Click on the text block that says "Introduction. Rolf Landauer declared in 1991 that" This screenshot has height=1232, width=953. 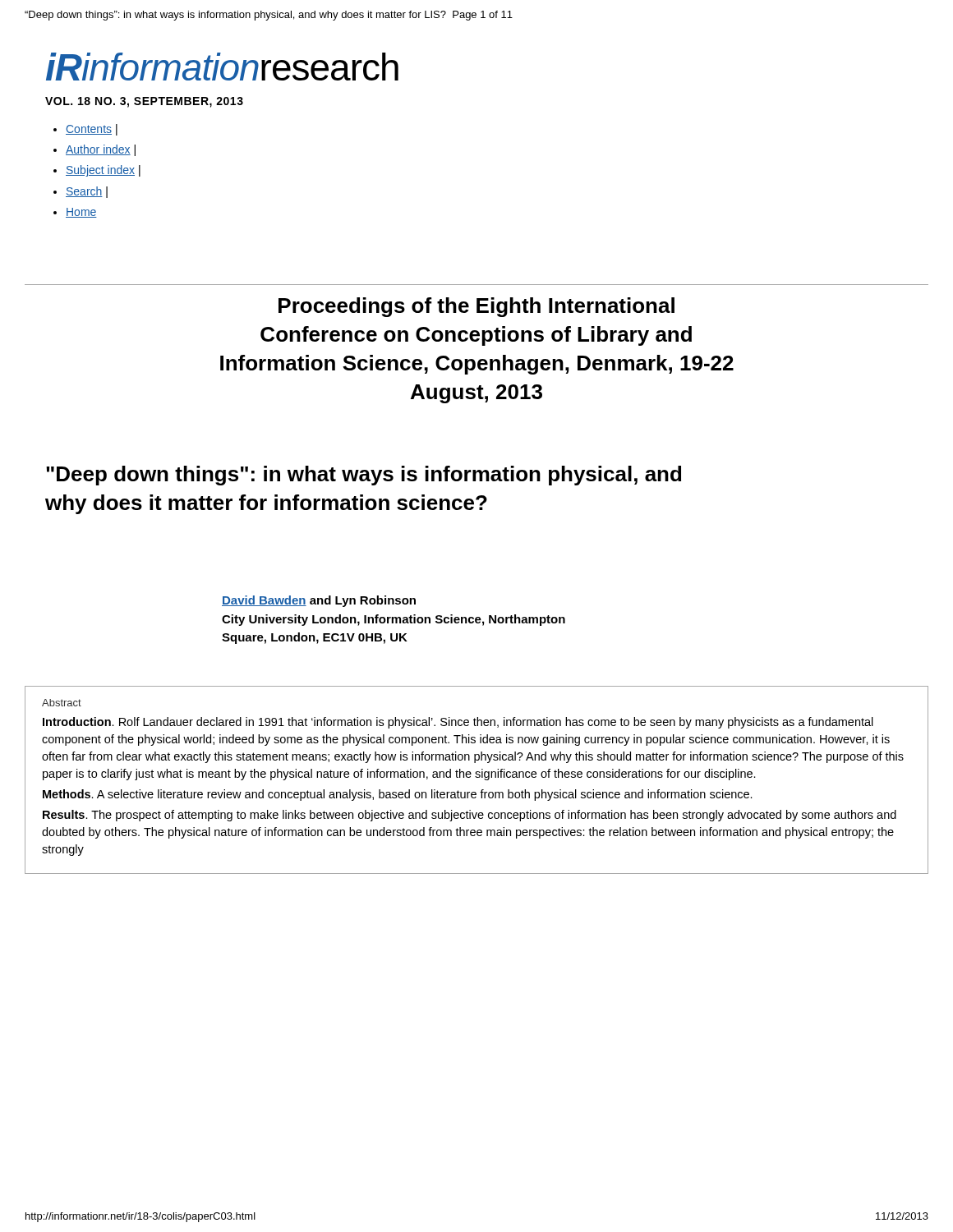tap(476, 786)
